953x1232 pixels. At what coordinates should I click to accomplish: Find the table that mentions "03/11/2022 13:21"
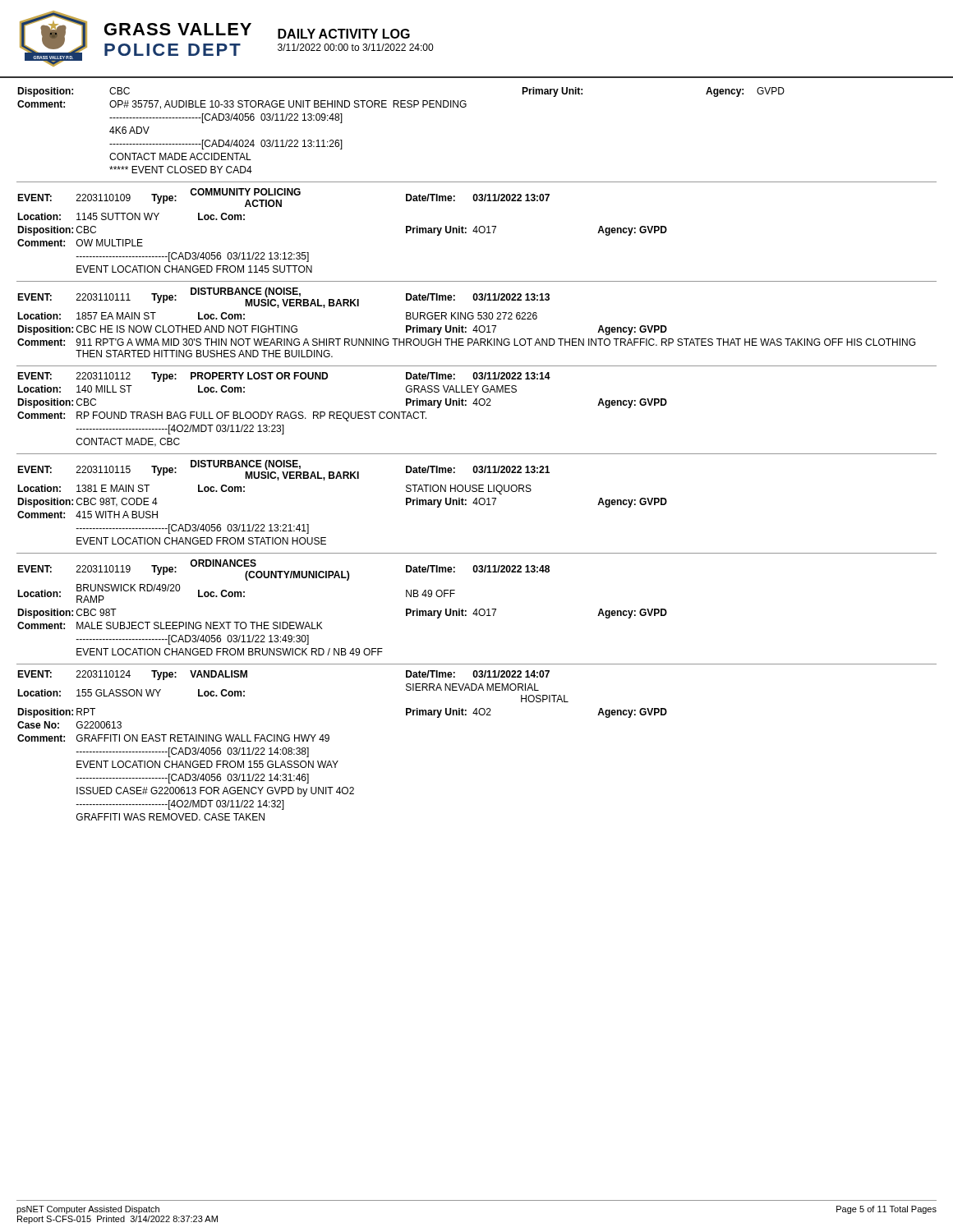[x=476, y=503]
